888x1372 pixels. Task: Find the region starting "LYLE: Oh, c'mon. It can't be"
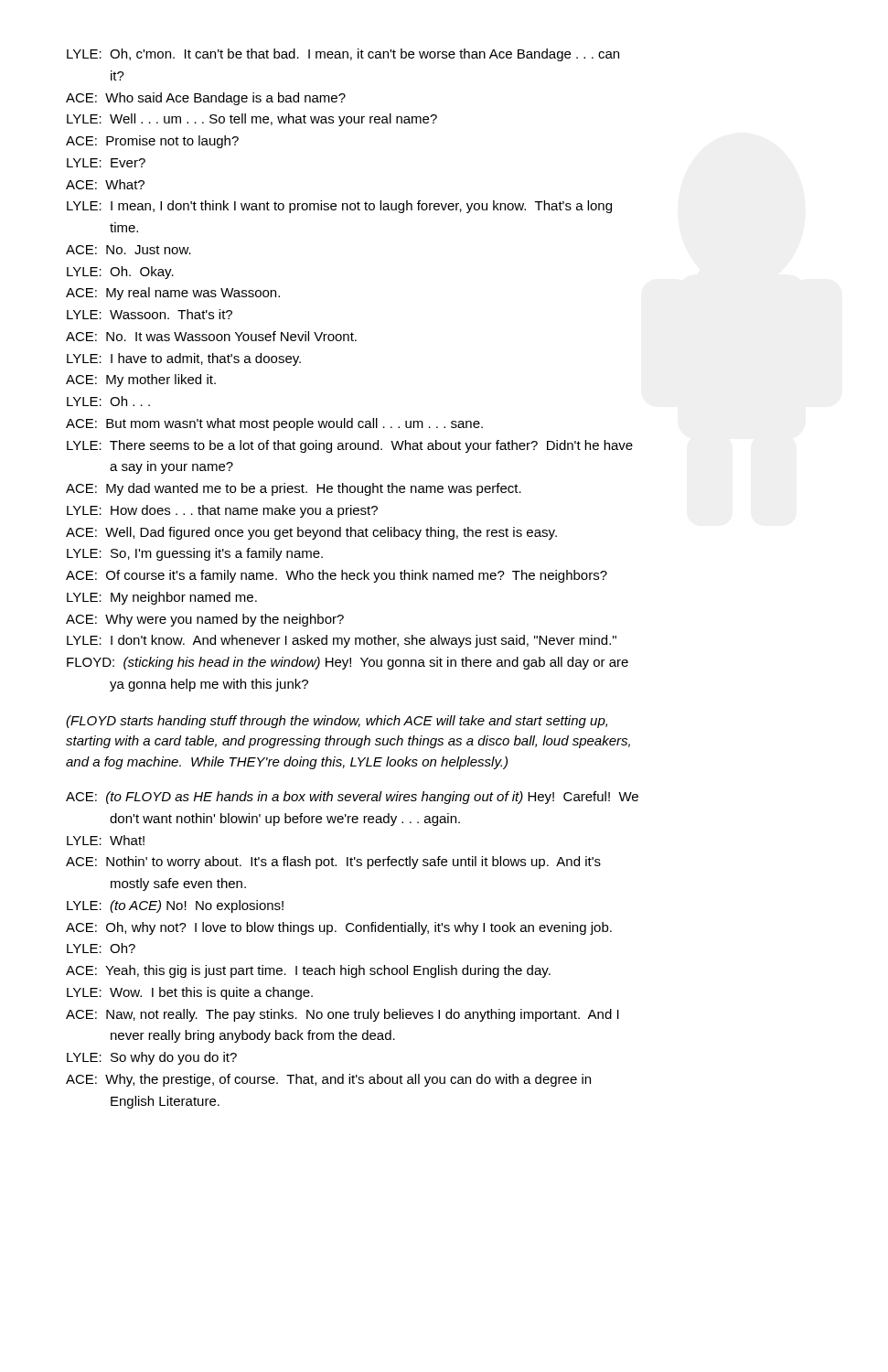click(444, 577)
